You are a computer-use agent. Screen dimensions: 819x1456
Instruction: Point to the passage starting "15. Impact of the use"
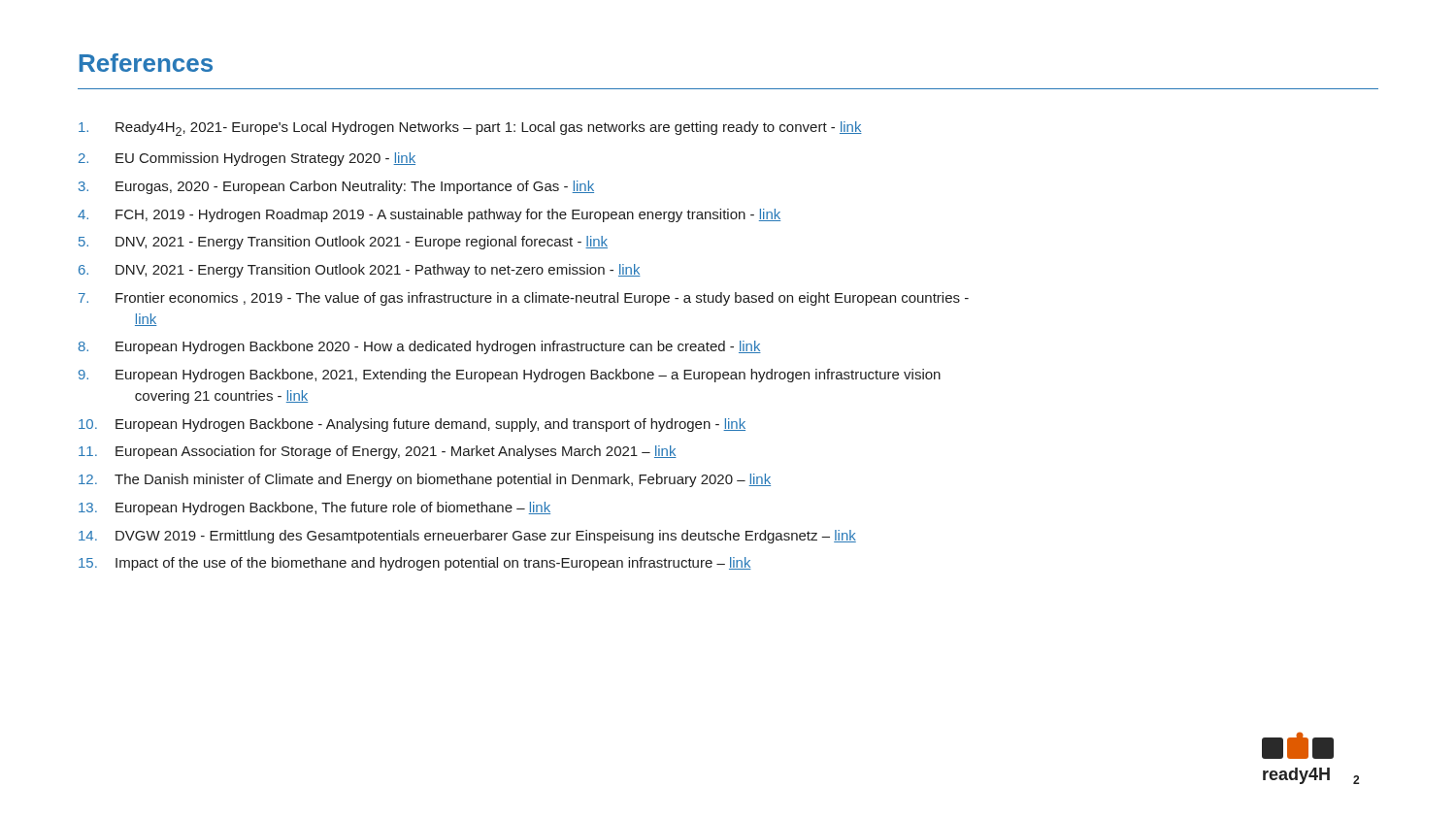tap(728, 563)
